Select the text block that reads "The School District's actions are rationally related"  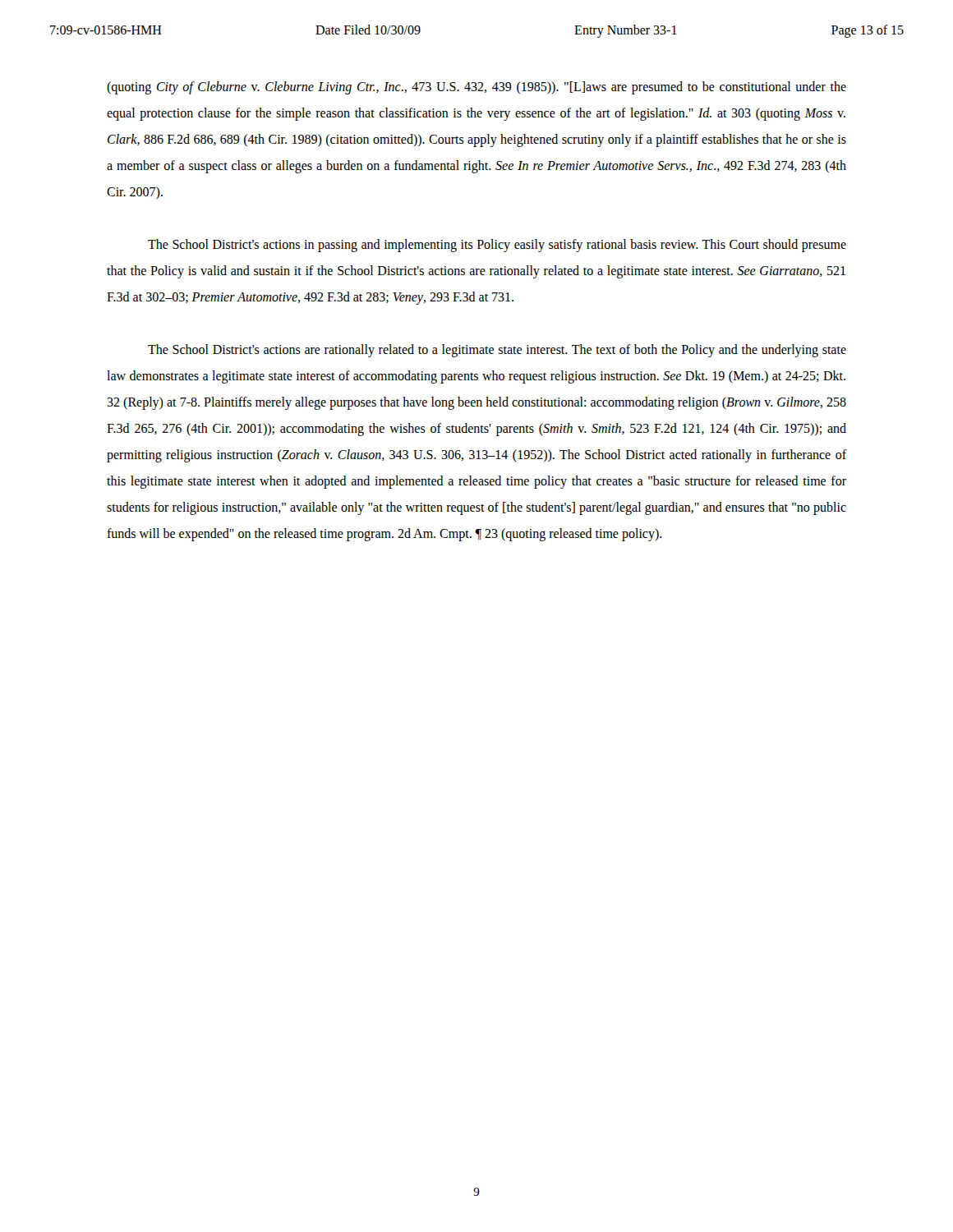tap(476, 441)
